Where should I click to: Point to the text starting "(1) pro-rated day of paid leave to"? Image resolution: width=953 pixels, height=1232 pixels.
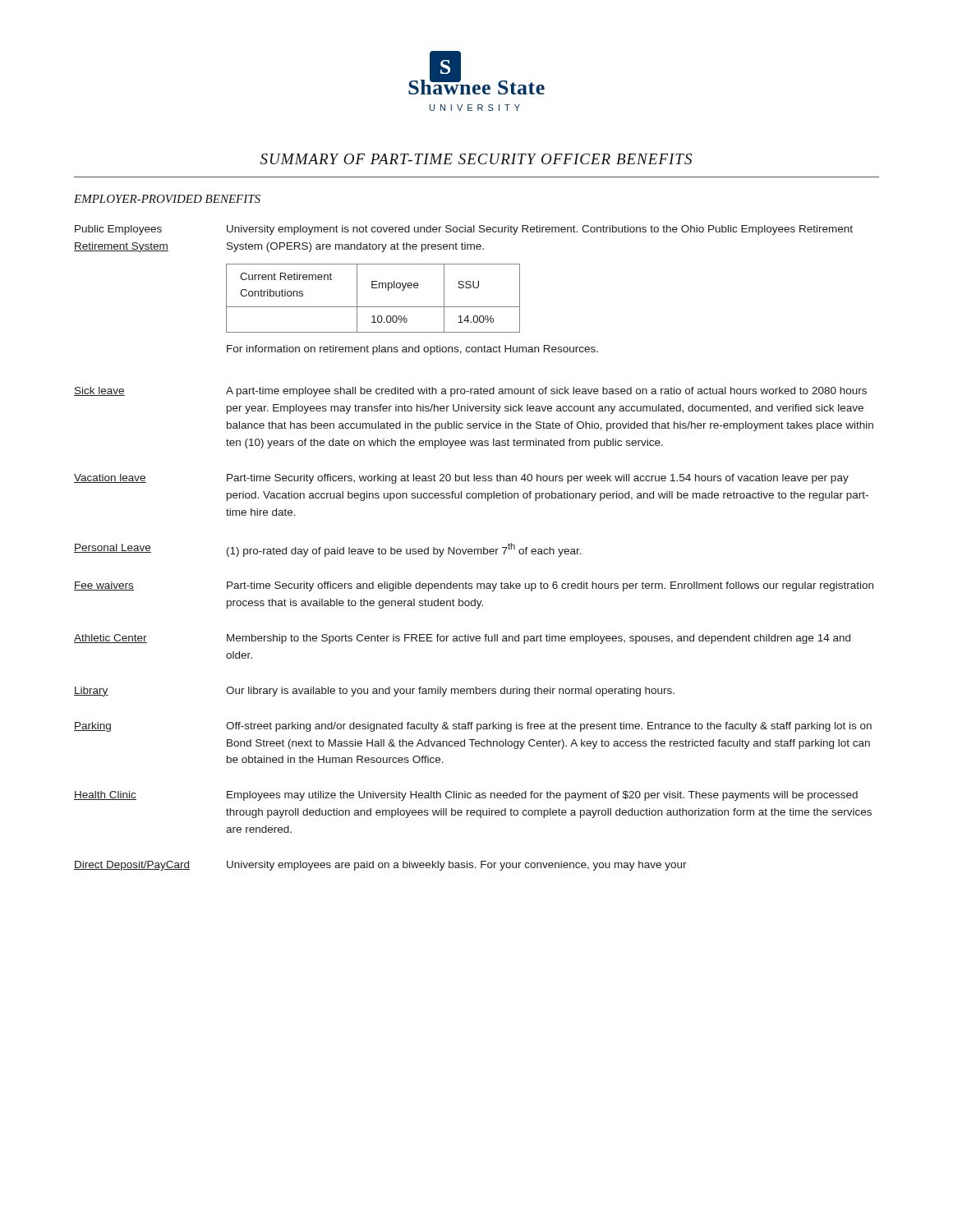[404, 549]
